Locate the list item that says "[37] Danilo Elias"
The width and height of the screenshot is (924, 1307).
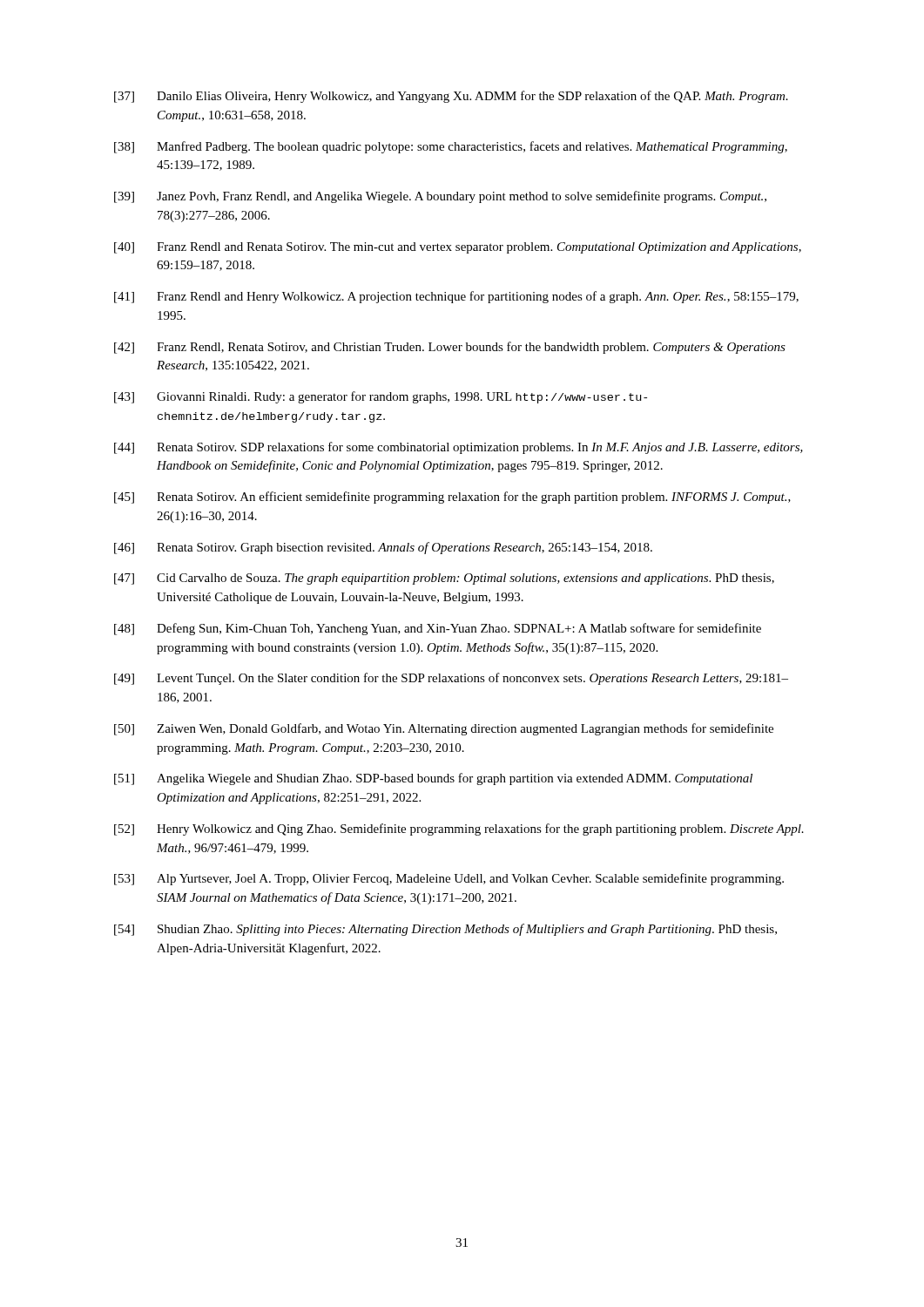(x=462, y=106)
